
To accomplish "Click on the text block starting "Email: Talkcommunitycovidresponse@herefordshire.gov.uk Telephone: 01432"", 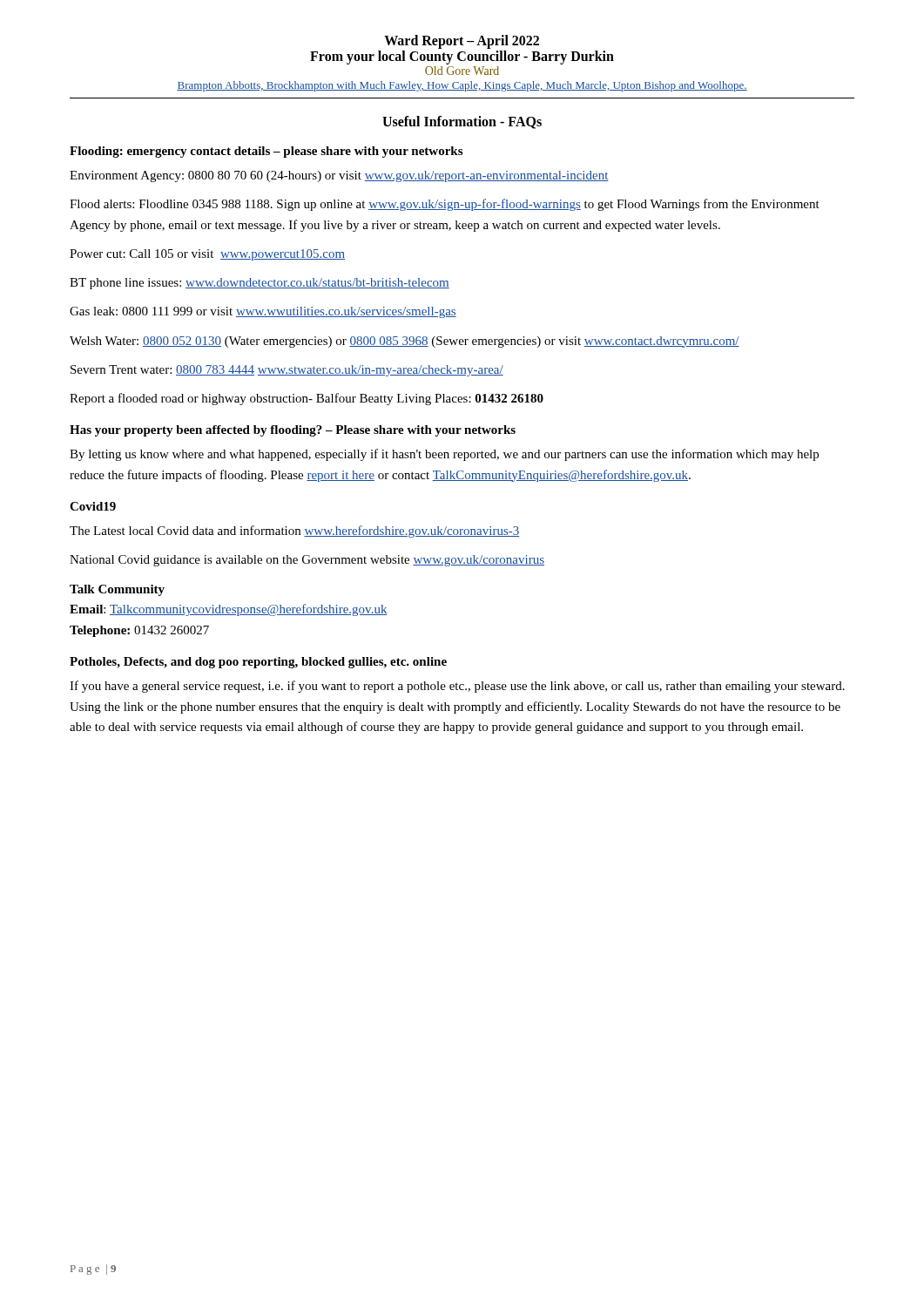I will (228, 620).
